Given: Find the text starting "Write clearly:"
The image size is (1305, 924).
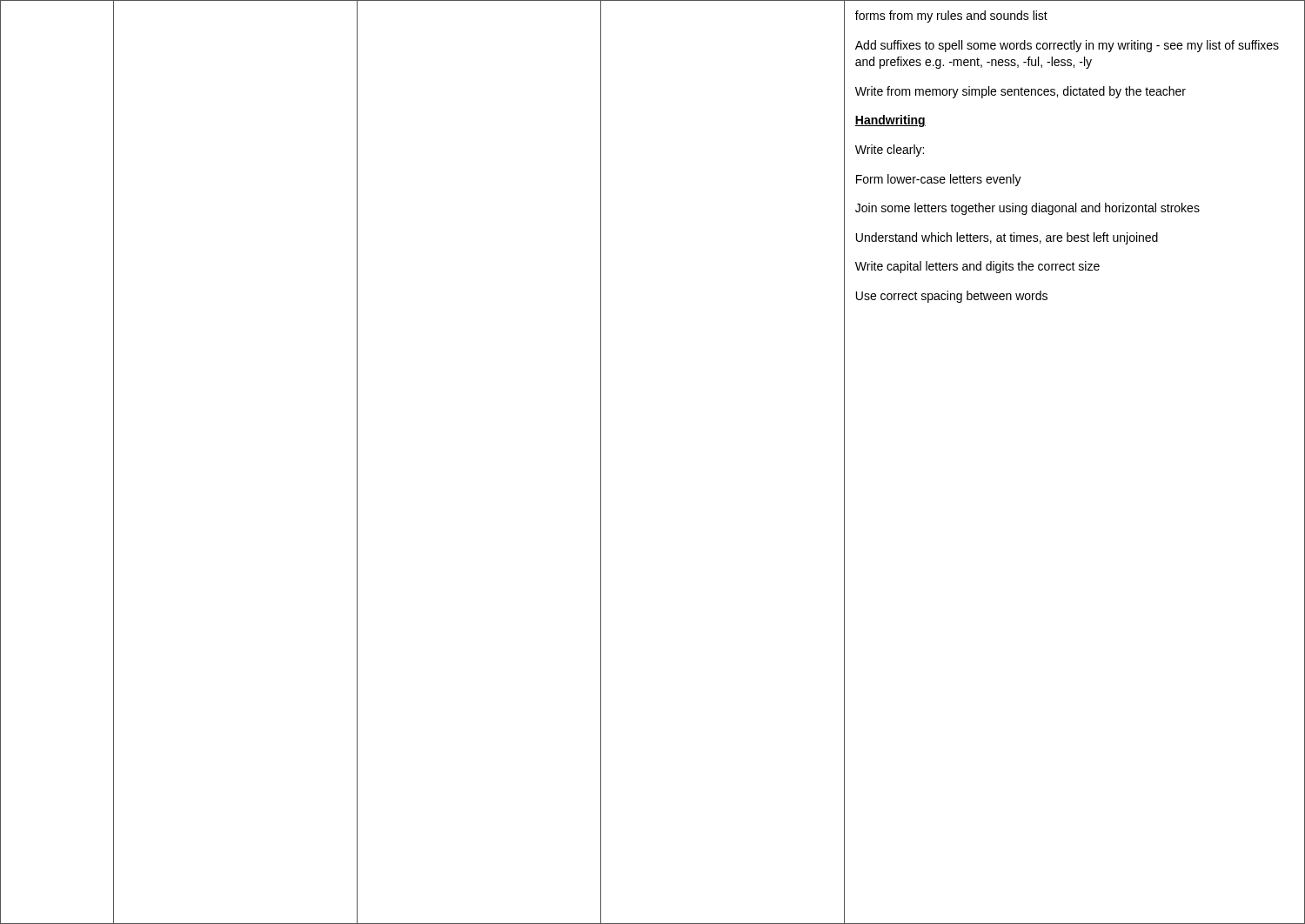Looking at the screenshot, I should point(890,150).
